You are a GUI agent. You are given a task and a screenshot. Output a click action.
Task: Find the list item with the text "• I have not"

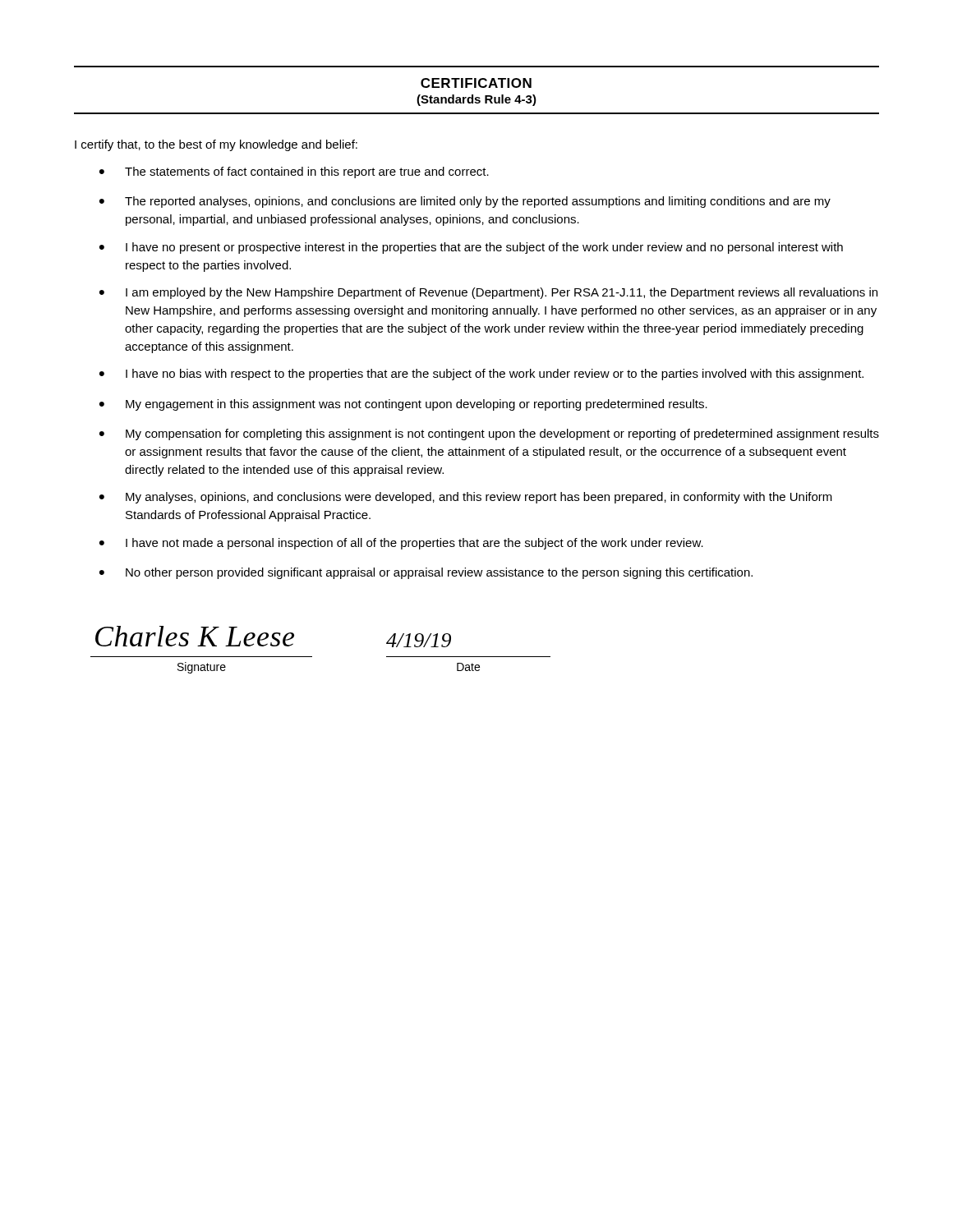coord(489,544)
